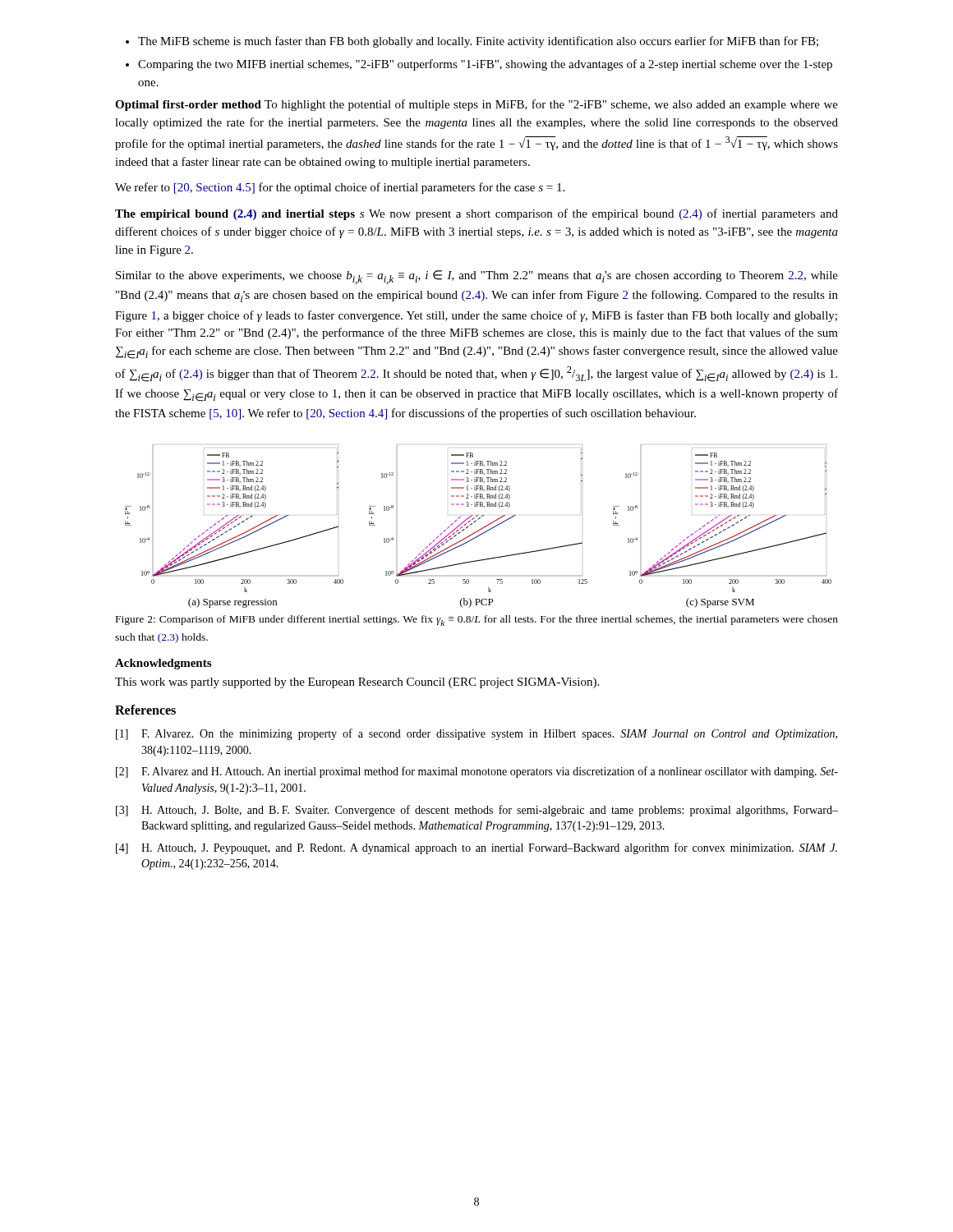Where is the passage that starts "This work was partly supported by"?
953x1232 pixels.
(476, 683)
